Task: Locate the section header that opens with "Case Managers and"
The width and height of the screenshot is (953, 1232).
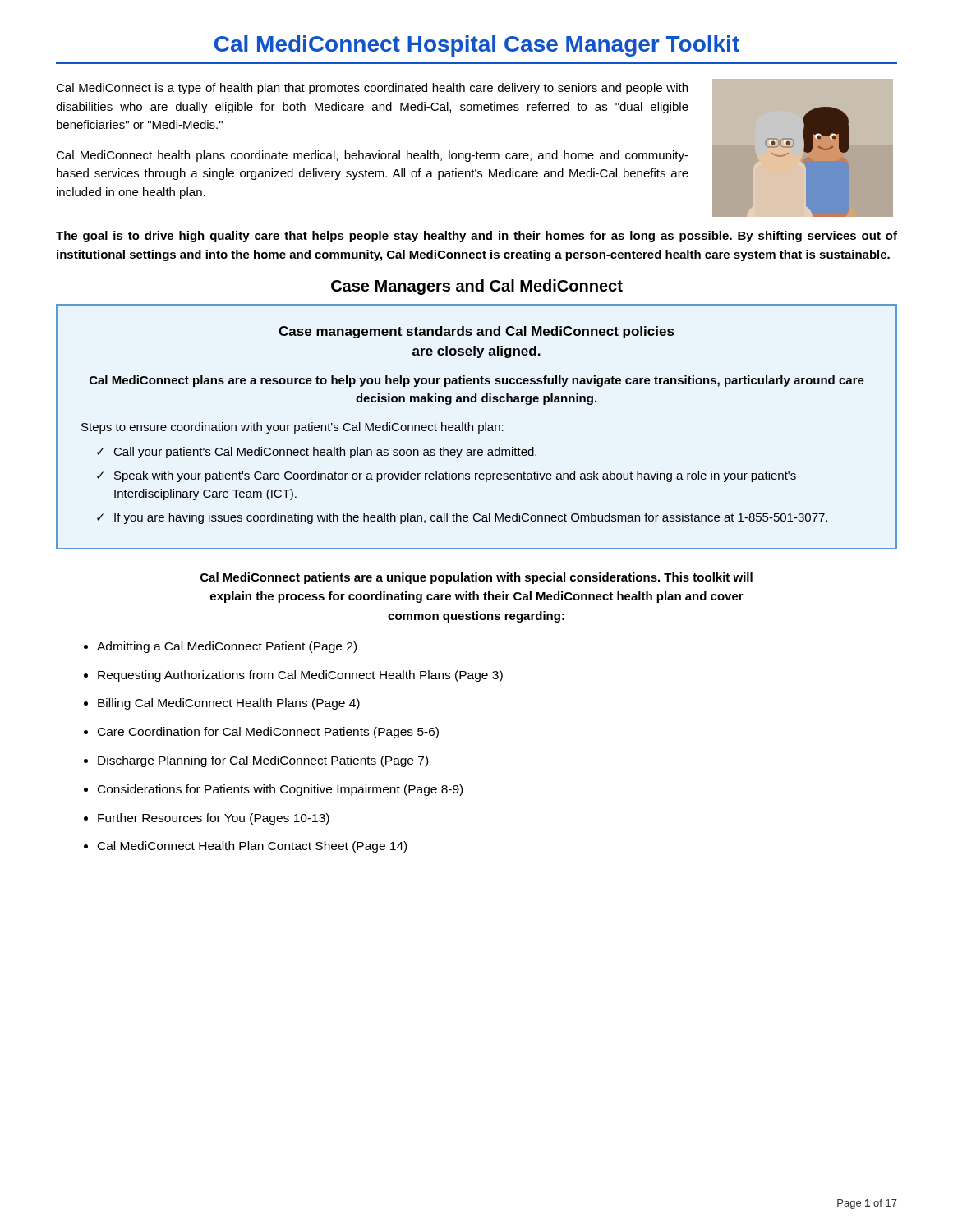Action: [x=476, y=286]
